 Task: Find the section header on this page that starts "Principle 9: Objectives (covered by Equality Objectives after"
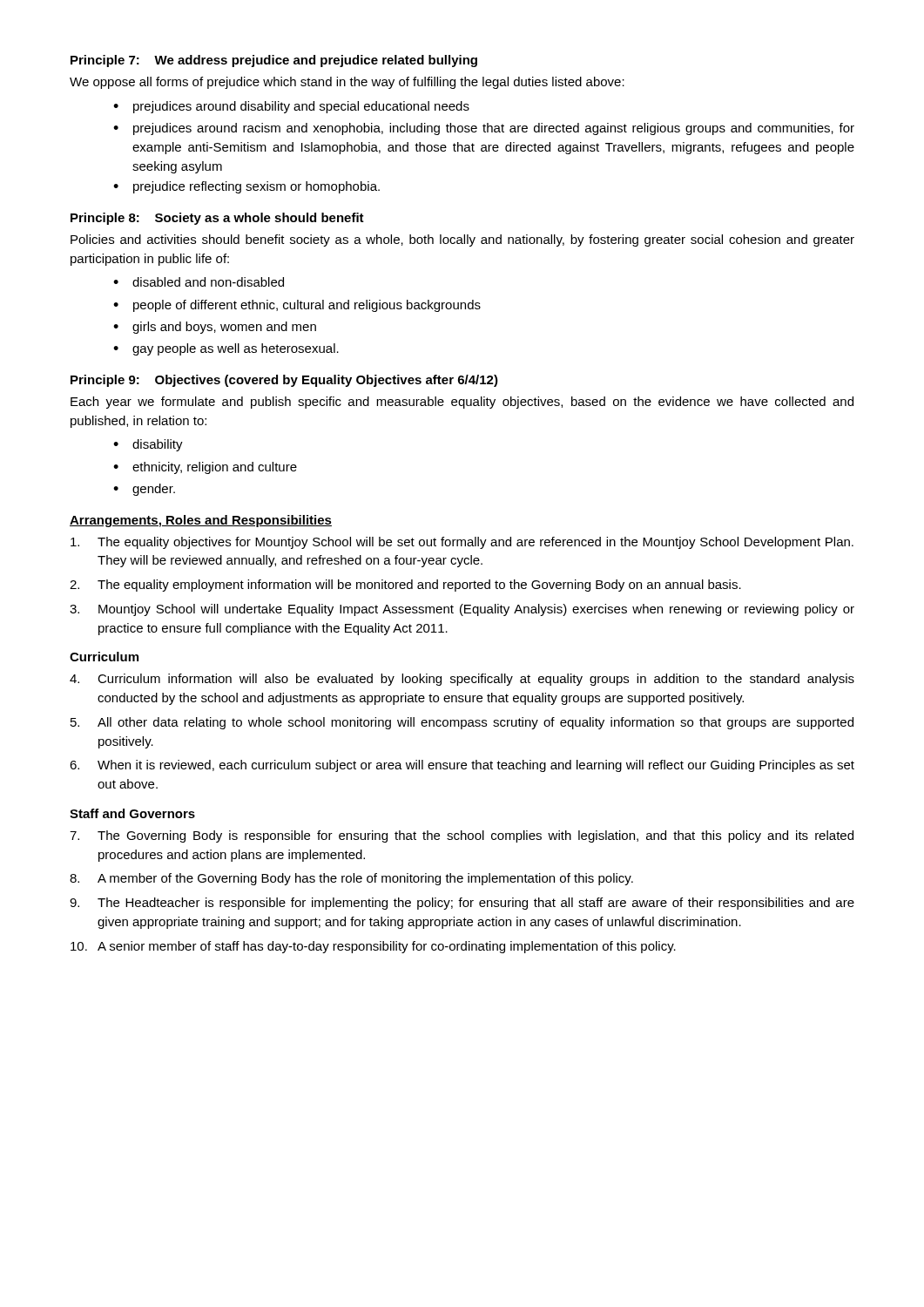(x=284, y=379)
